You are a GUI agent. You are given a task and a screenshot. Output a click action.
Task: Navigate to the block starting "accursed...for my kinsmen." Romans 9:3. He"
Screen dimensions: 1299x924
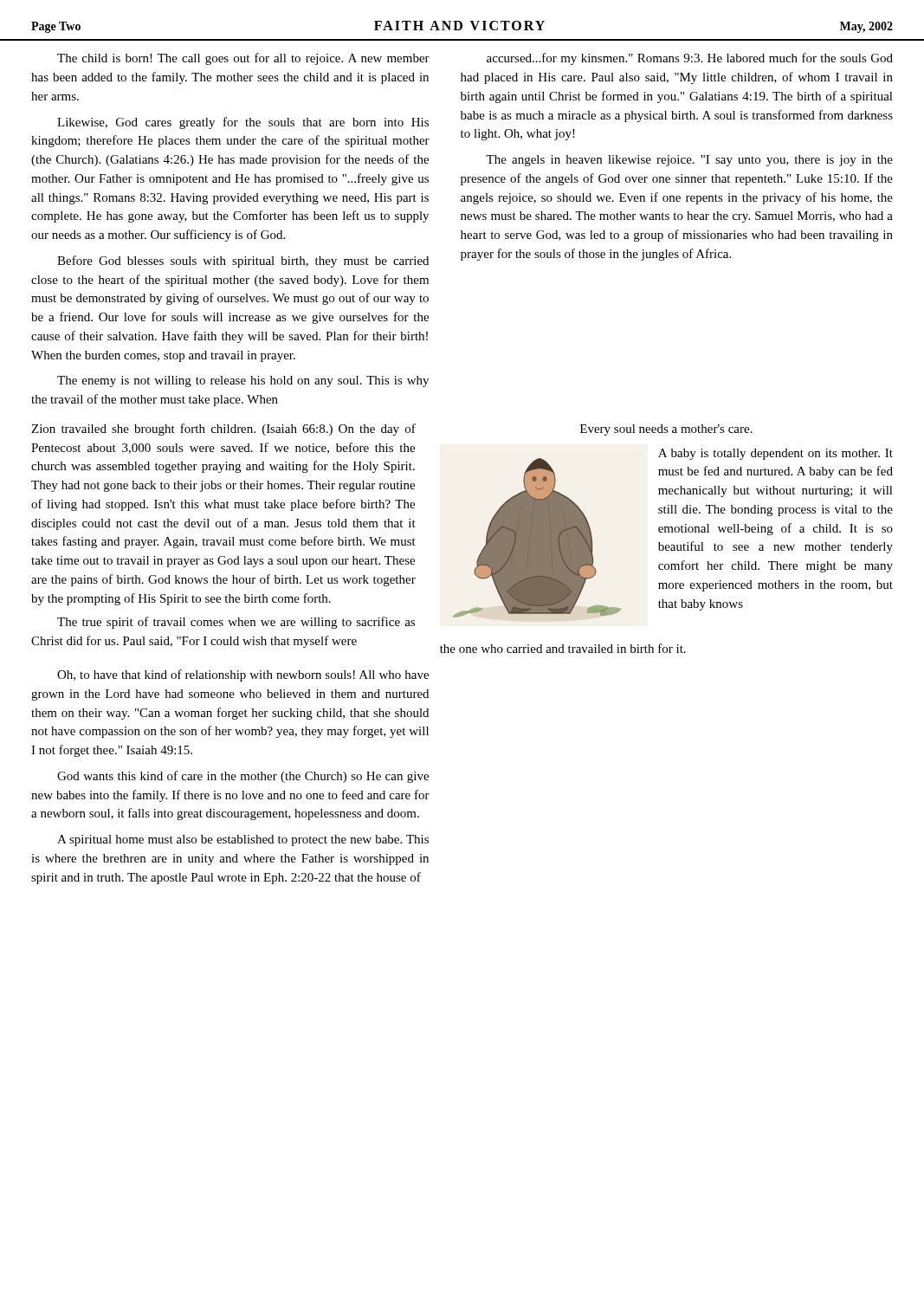pos(677,157)
